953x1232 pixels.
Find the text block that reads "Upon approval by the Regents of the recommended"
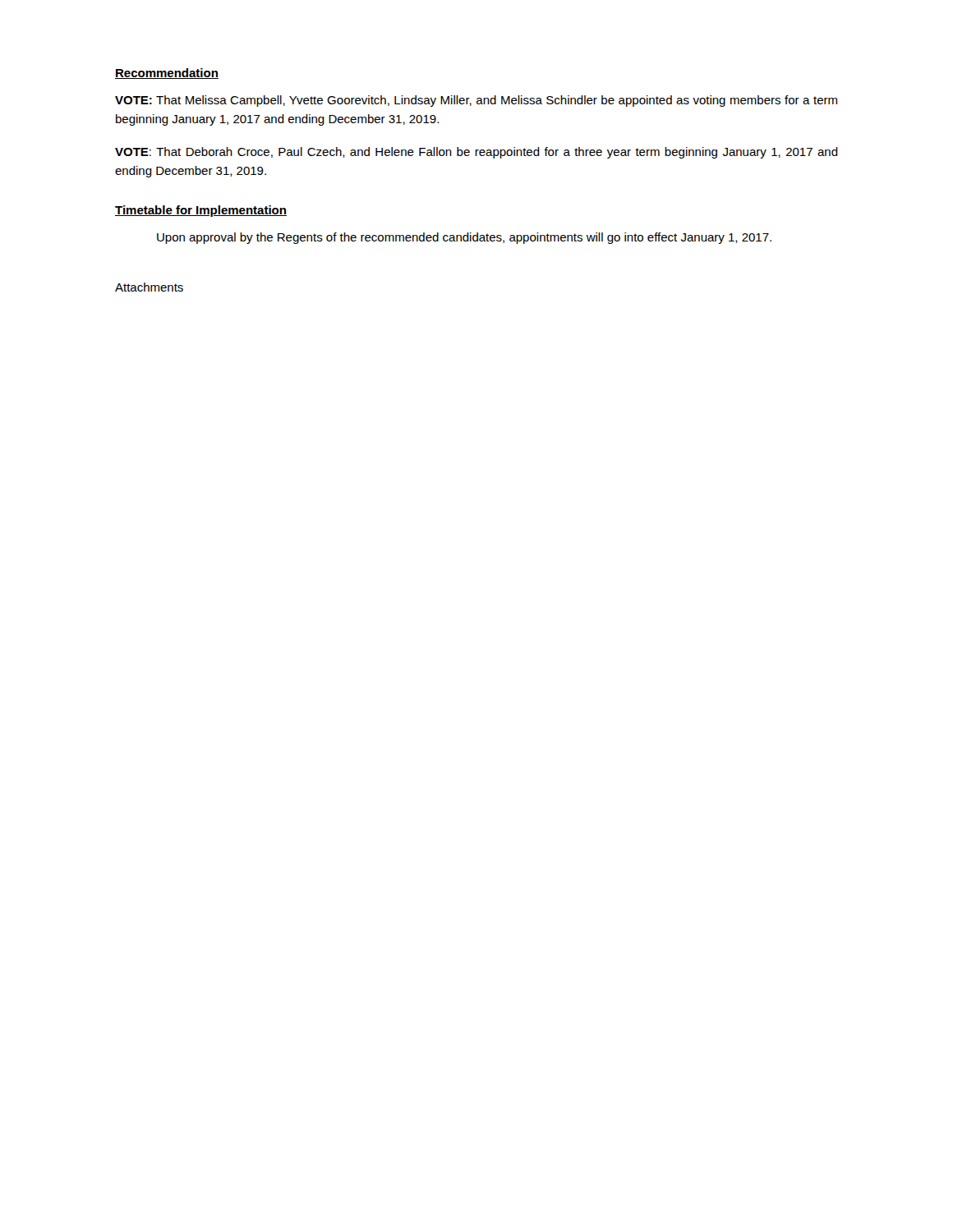pyautogui.click(x=464, y=237)
